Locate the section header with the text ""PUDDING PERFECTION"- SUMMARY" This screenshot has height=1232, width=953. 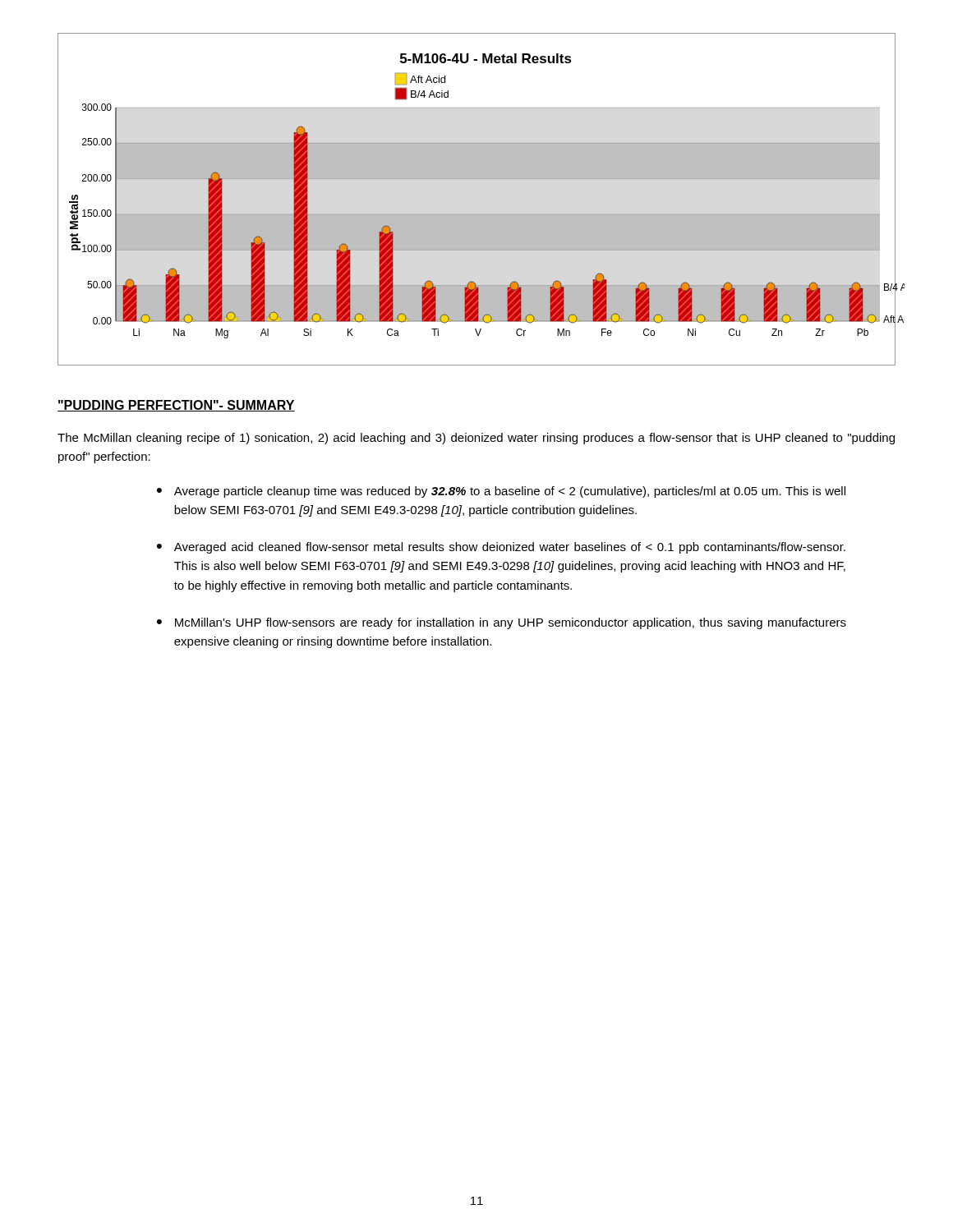[x=176, y=405]
